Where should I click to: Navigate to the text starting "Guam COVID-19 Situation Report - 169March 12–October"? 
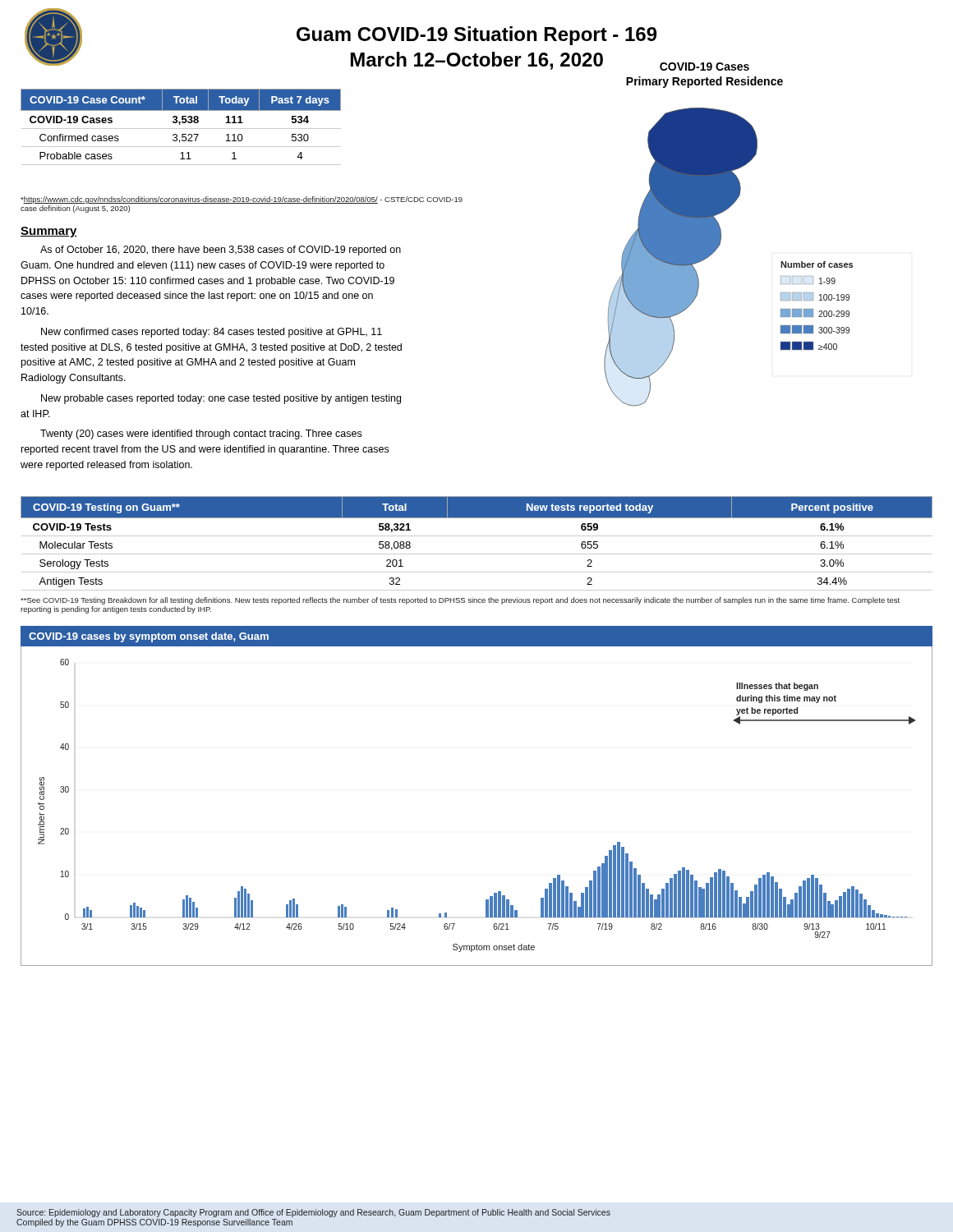coord(476,44)
